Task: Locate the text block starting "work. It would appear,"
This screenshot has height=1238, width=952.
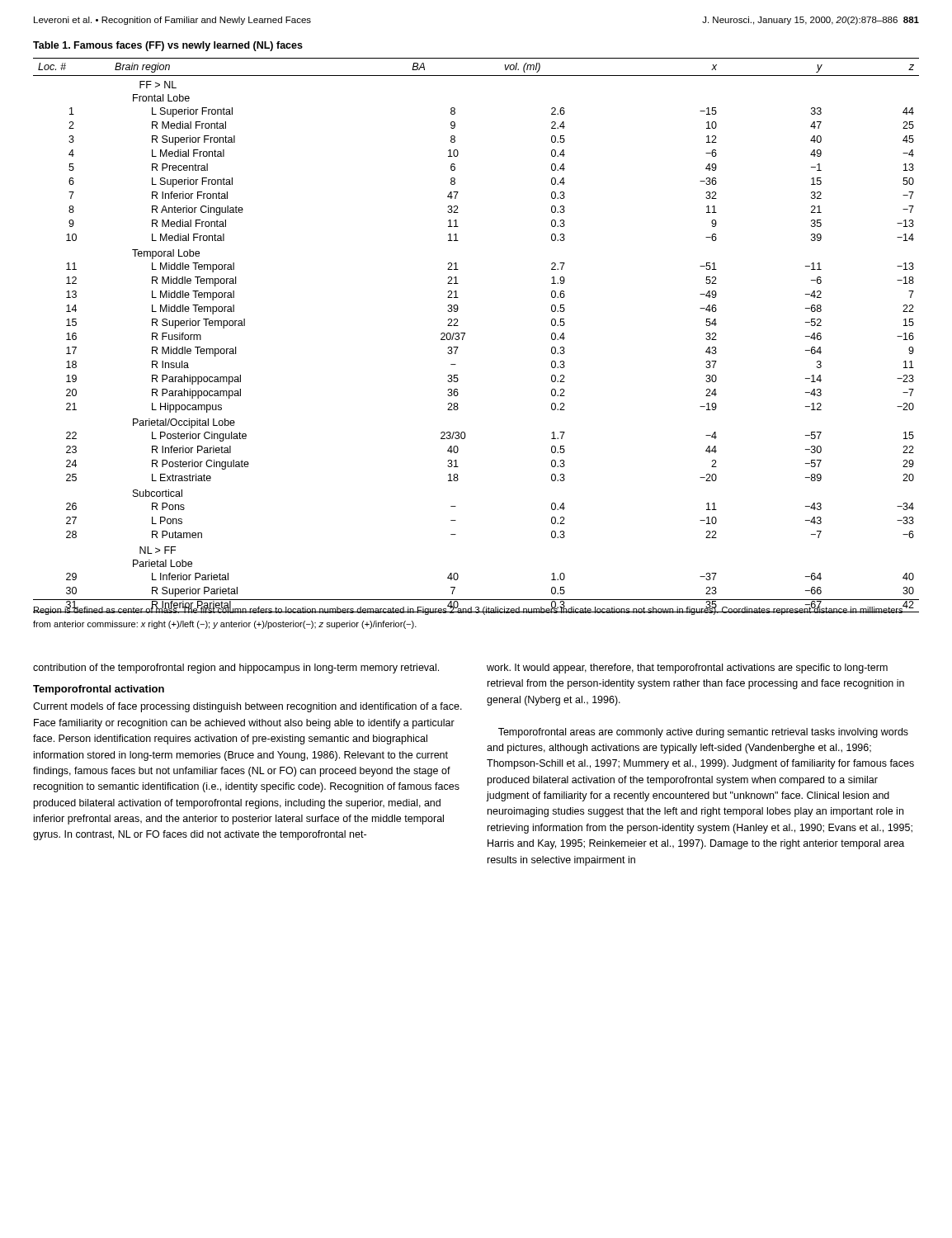Action: click(701, 764)
